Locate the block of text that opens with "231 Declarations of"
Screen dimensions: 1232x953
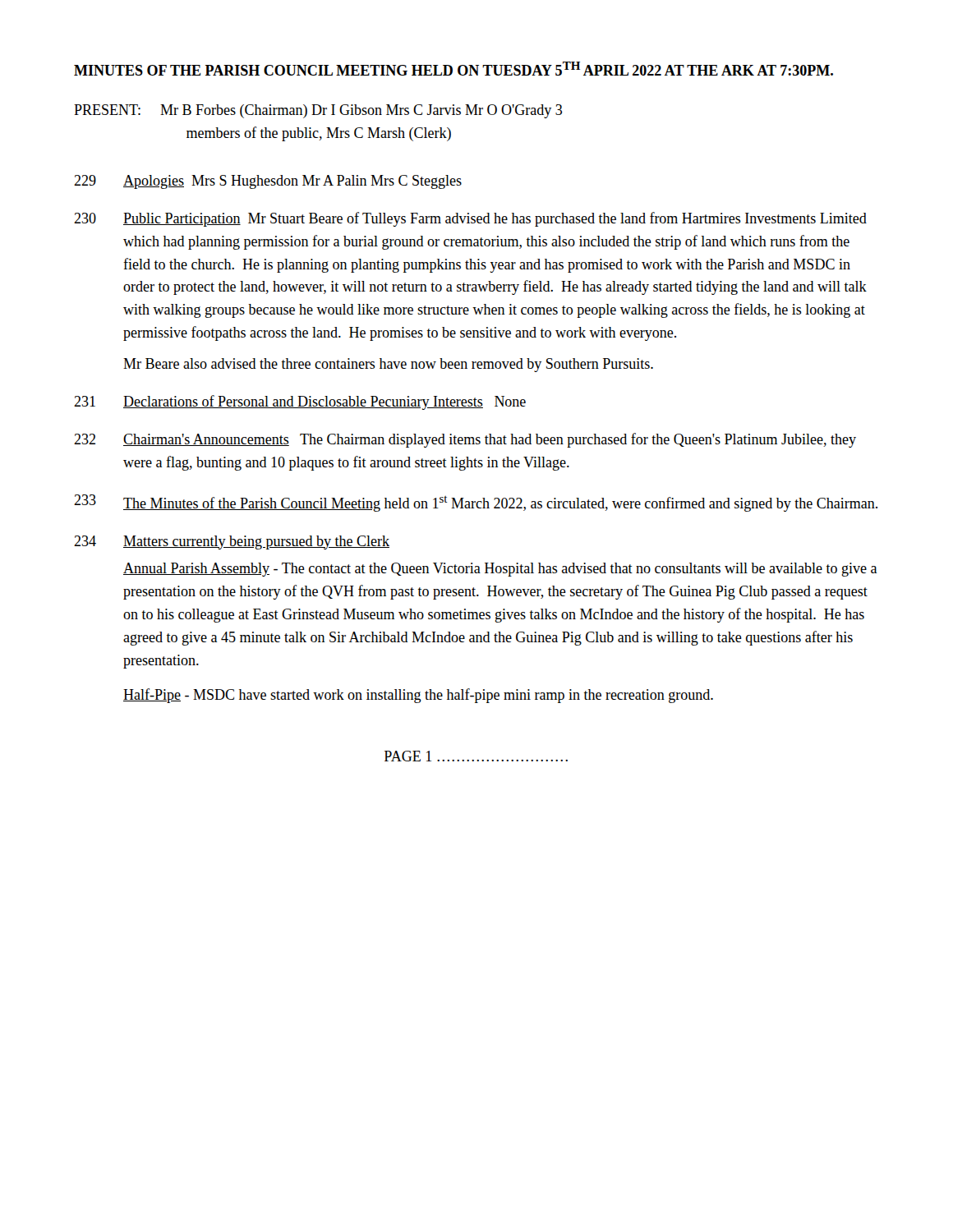(300, 402)
